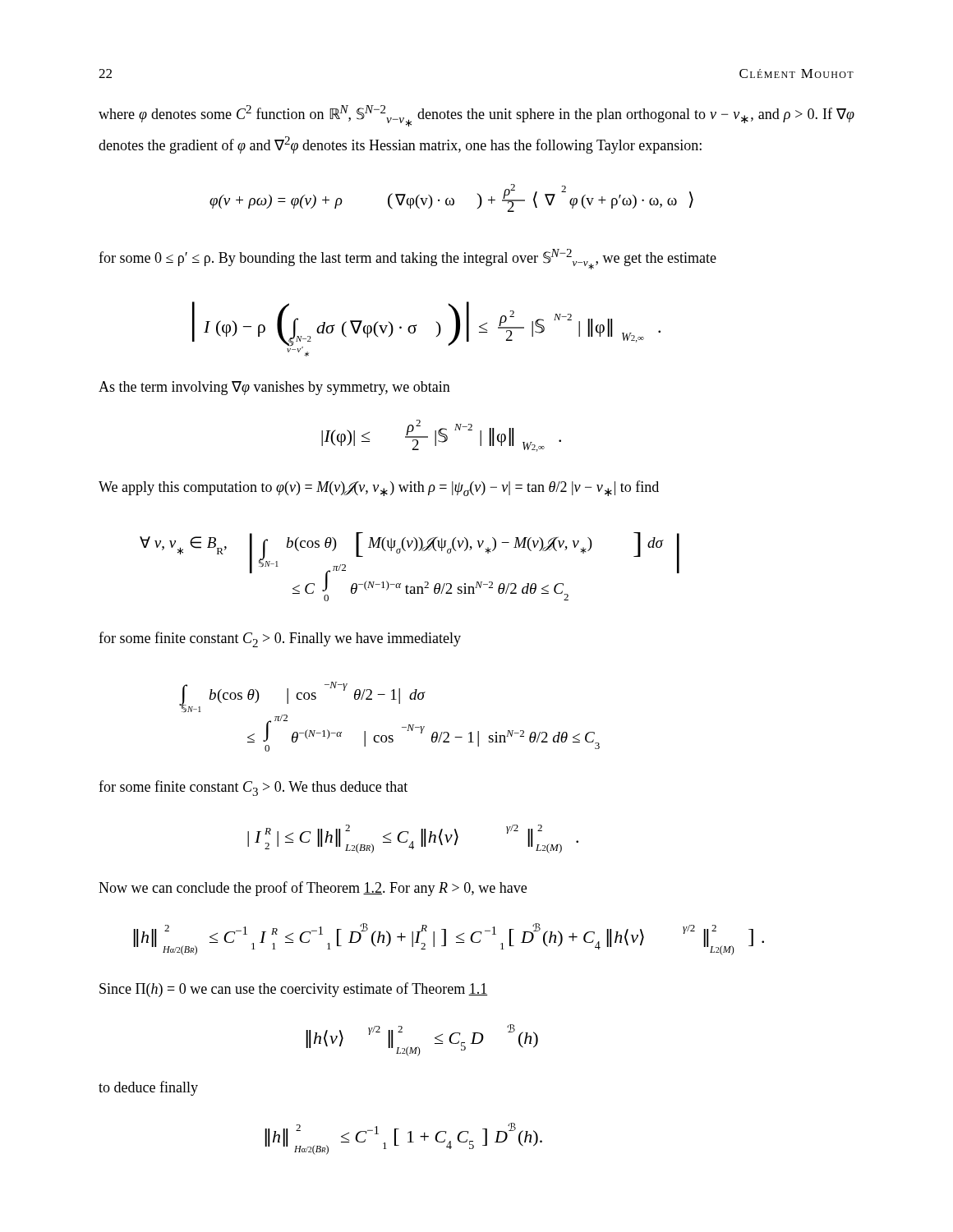Find the formula that reads "| I R 2 | ≤ C"
Screen dimensions: 1232x953
coord(413,839)
